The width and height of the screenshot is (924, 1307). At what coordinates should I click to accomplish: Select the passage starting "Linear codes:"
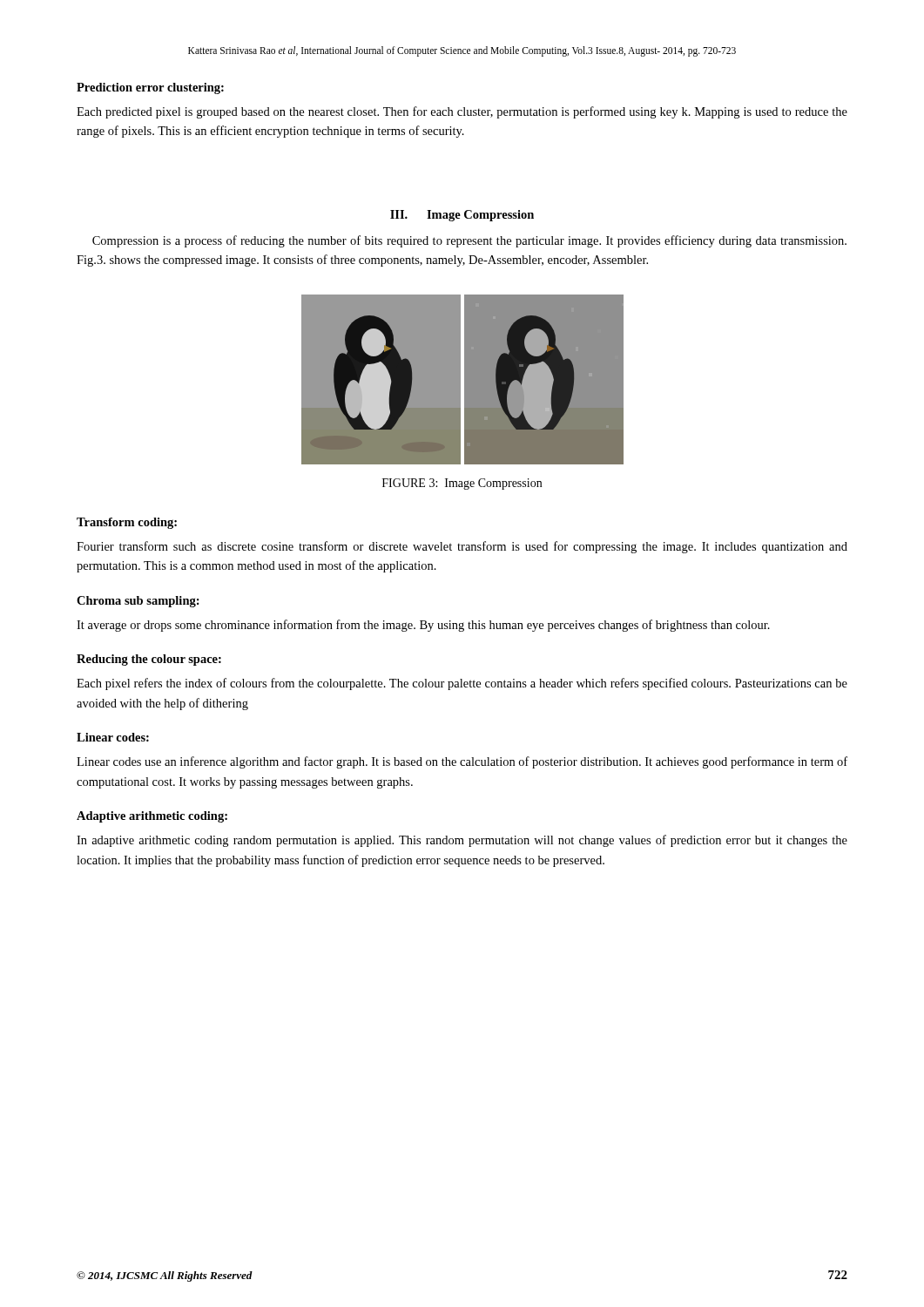tap(113, 737)
